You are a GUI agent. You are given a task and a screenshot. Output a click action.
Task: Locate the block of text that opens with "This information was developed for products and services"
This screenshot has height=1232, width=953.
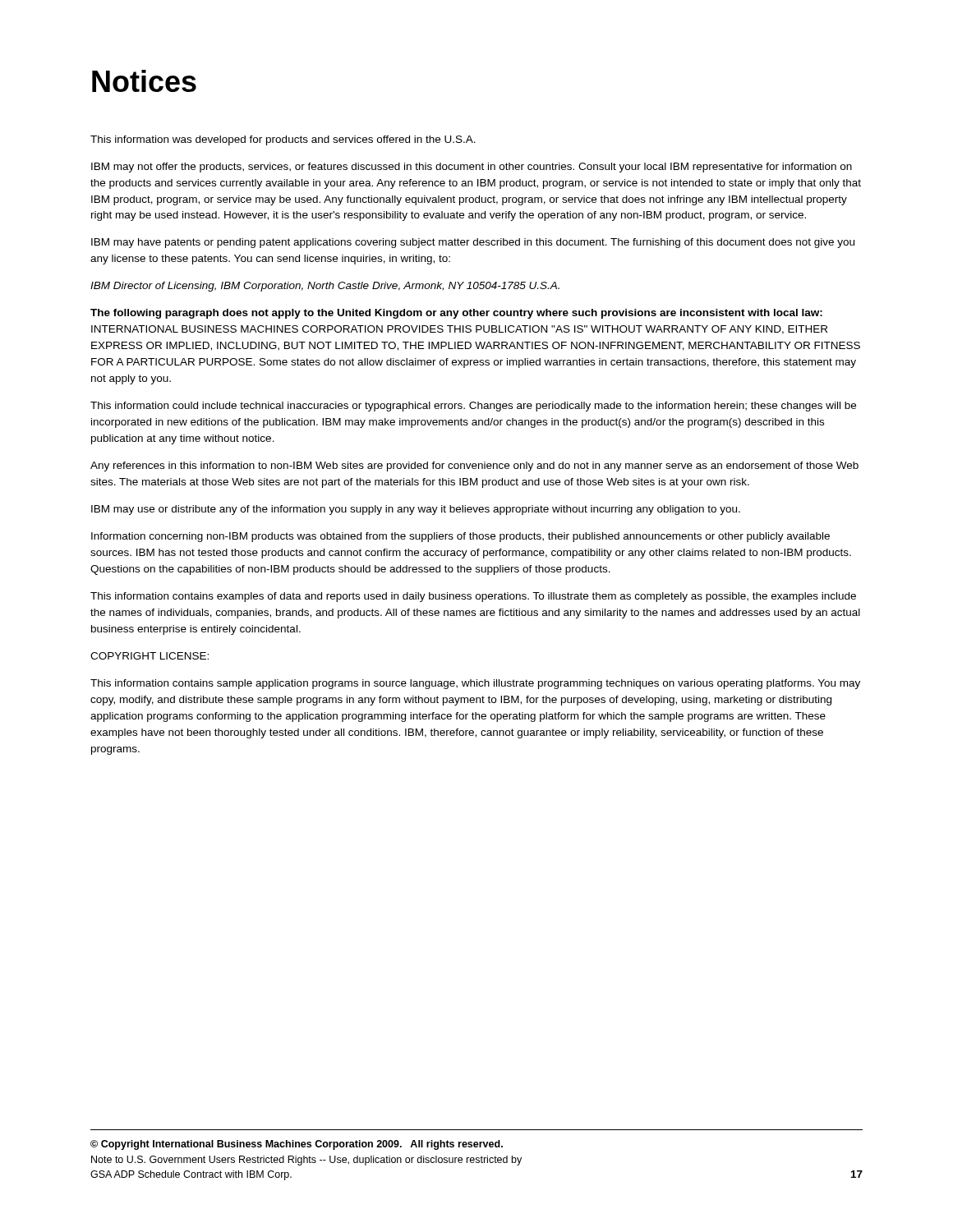click(283, 139)
